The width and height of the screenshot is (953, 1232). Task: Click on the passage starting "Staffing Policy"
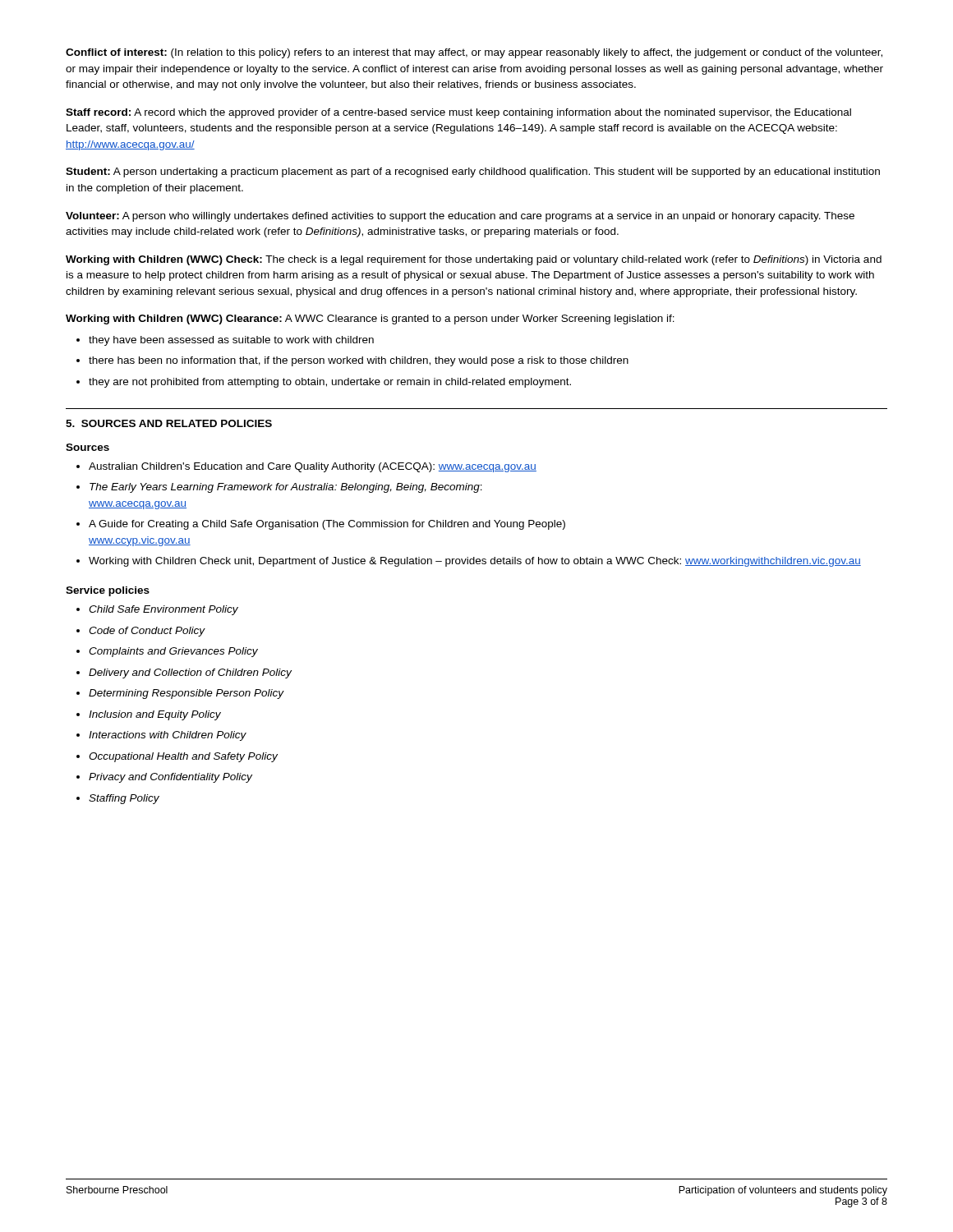124,798
